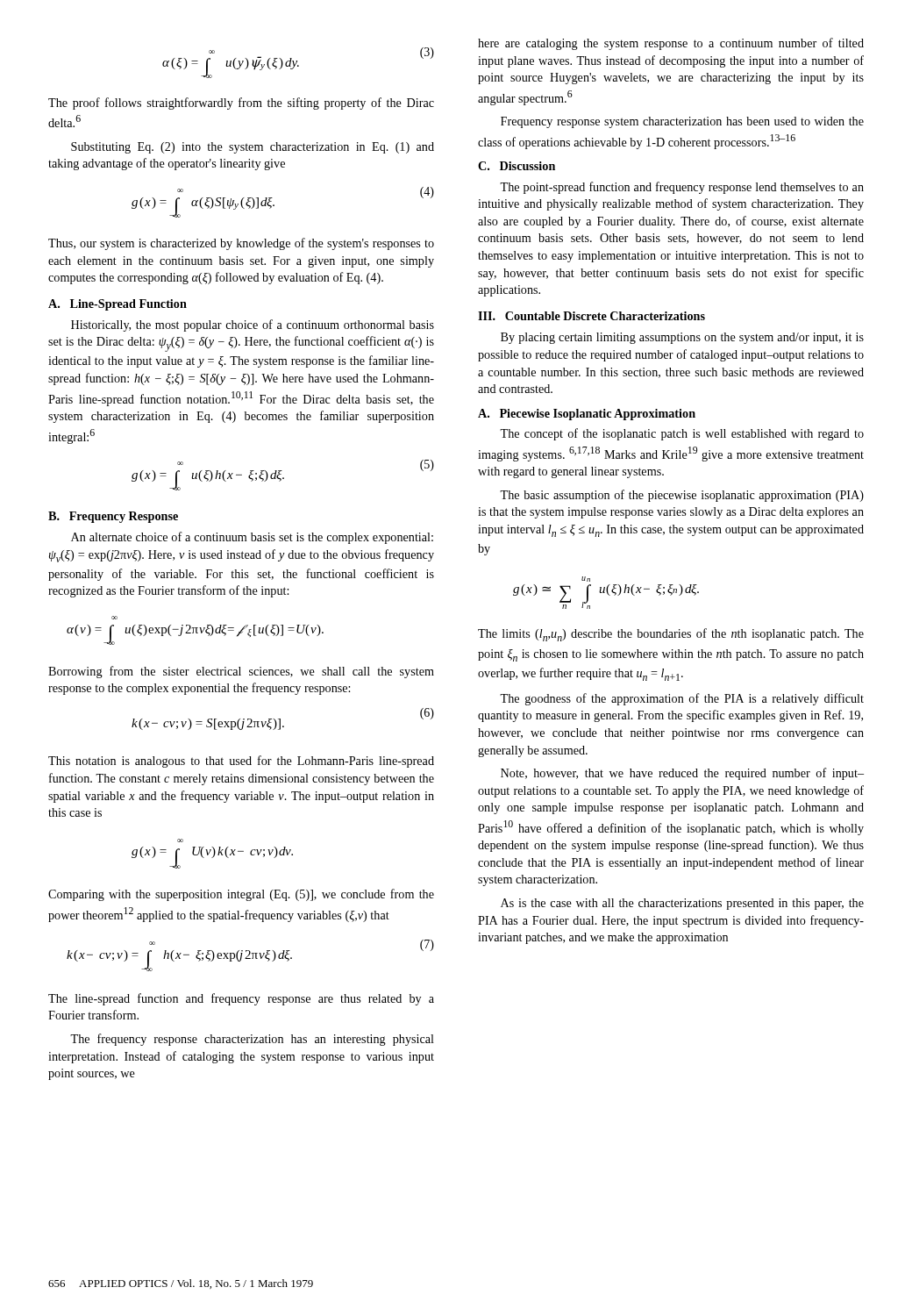912x1316 pixels.
Task: Find the text block with the text "Borrowing from the sister electrical"
Action: [241, 680]
